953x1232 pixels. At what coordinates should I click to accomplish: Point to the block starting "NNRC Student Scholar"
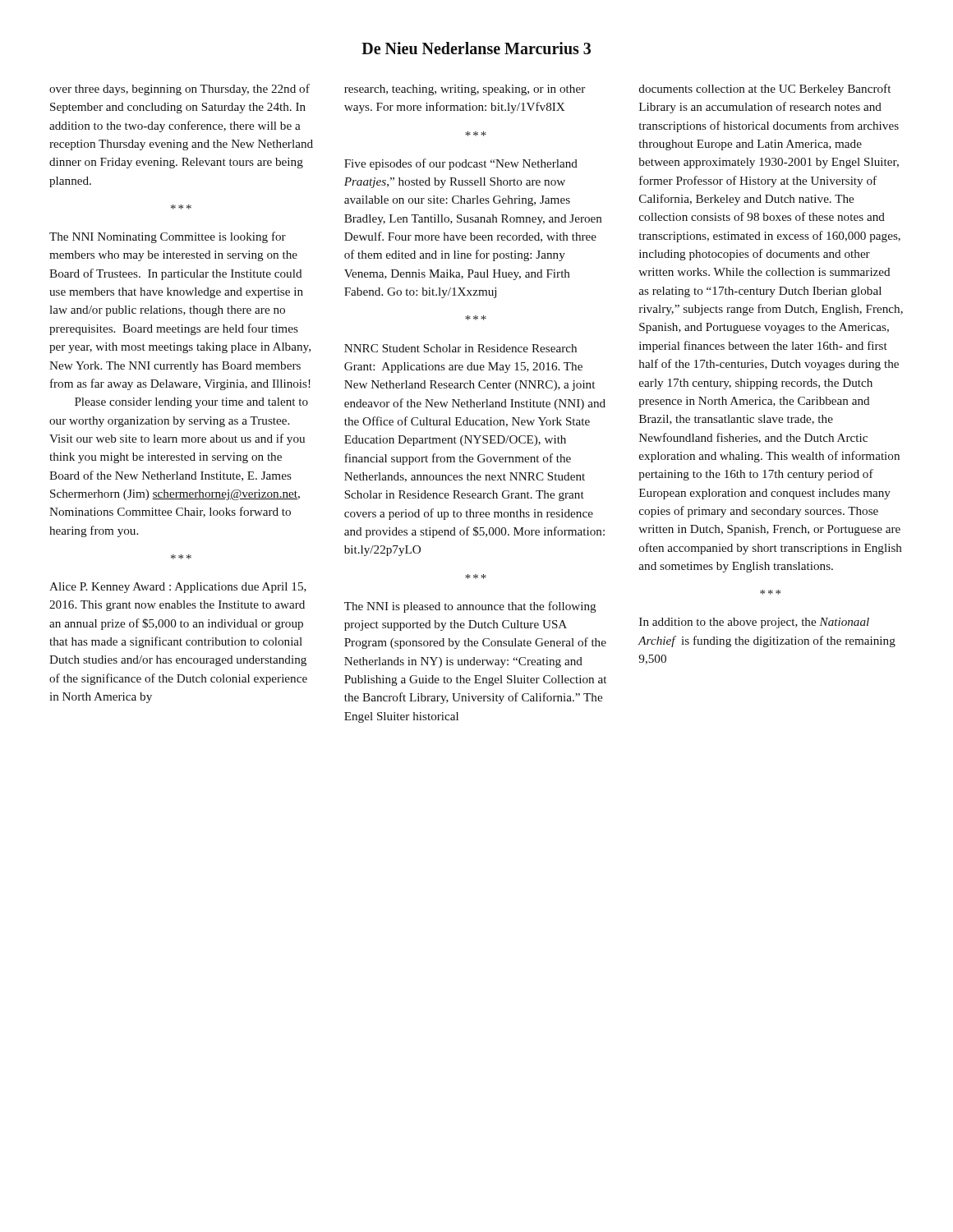pyautogui.click(x=475, y=448)
